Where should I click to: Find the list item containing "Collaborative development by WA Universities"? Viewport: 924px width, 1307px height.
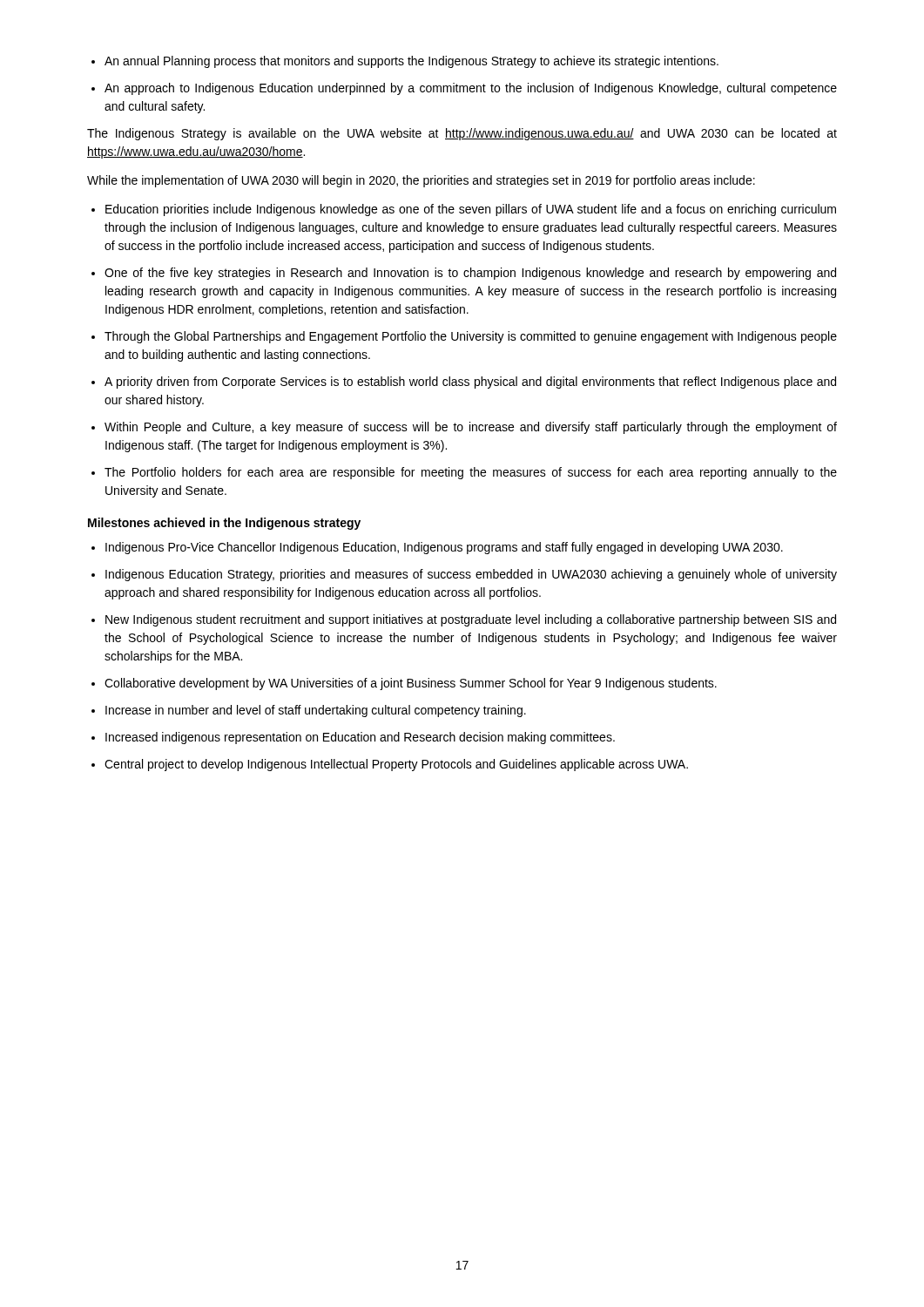coord(411,683)
